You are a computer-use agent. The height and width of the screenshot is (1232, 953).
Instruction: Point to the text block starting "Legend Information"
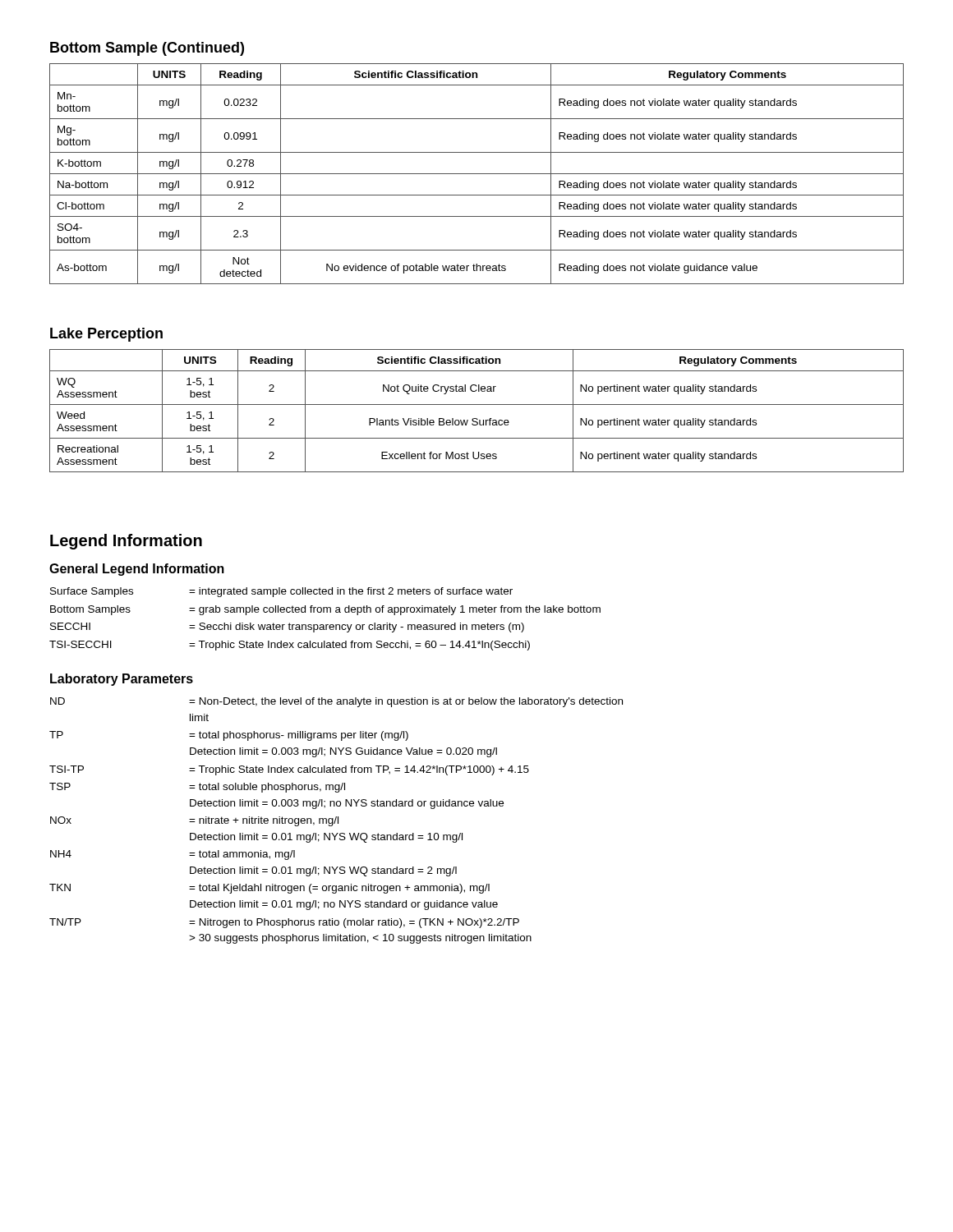click(x=126, y=540)
